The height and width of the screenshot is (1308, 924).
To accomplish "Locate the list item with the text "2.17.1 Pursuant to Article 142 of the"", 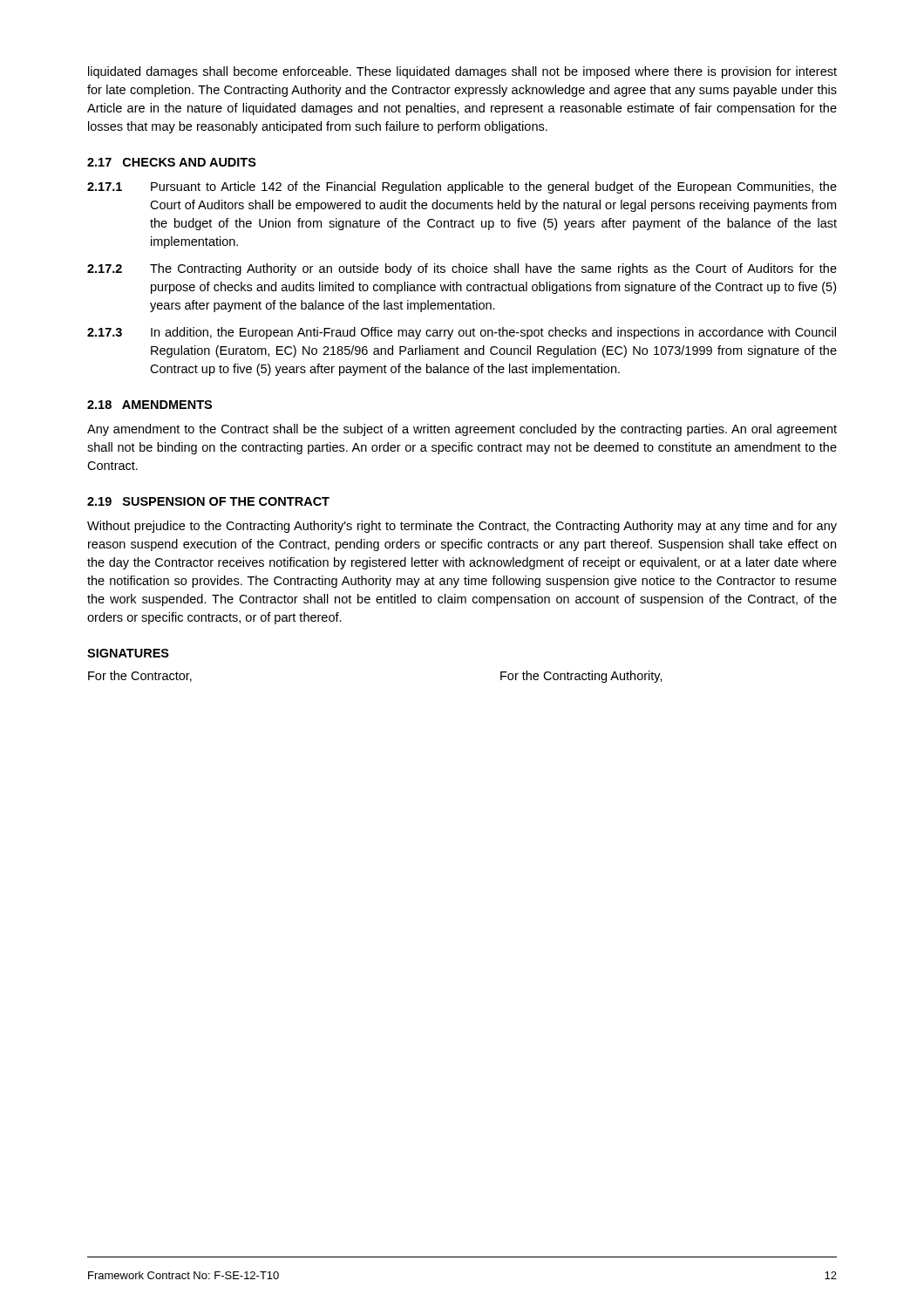I will click(462, 215).
